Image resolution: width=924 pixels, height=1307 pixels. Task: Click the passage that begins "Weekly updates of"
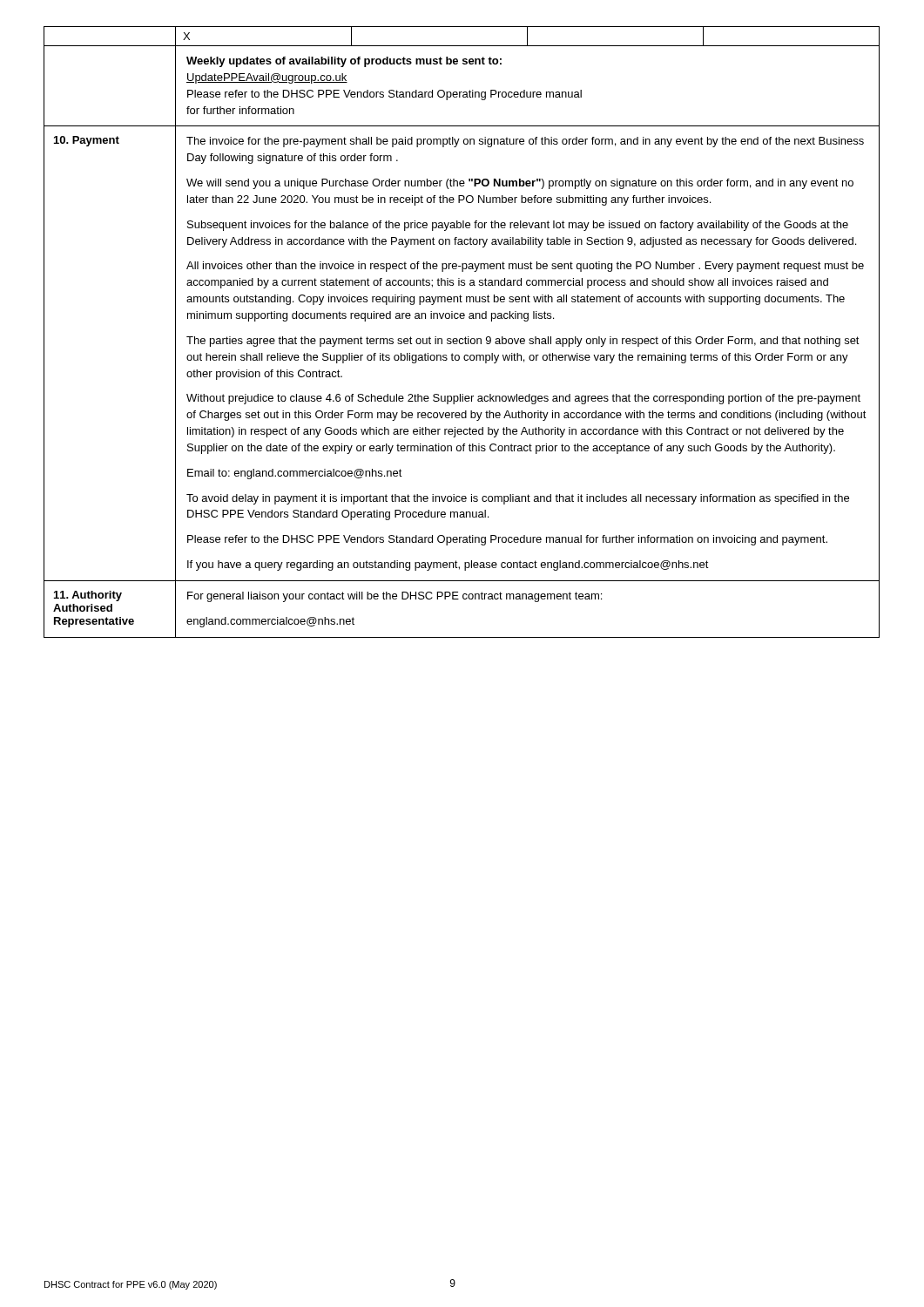click(527, 86)
